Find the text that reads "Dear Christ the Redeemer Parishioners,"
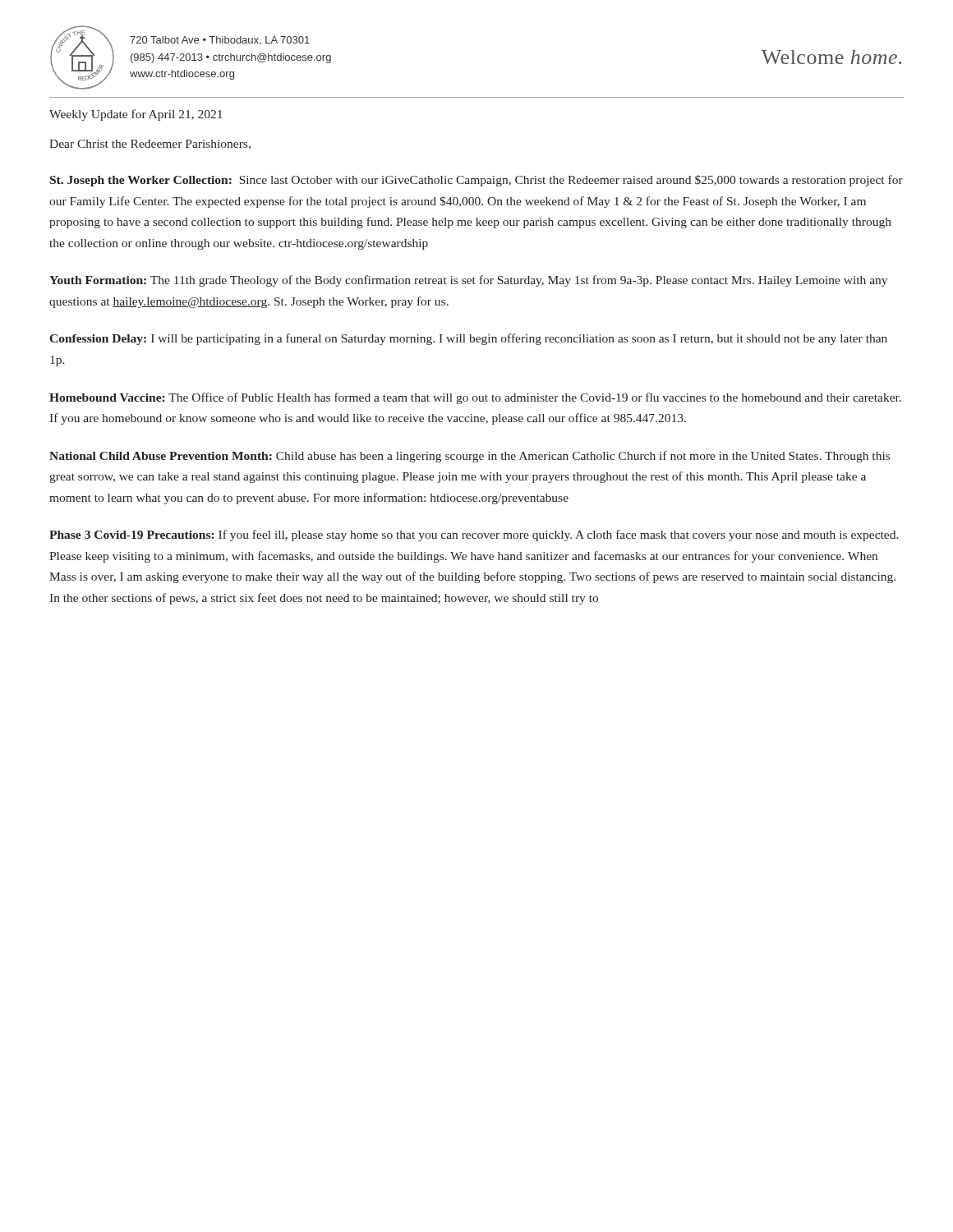The width and height of the screenshot is (953, 1232). [150, 143]
